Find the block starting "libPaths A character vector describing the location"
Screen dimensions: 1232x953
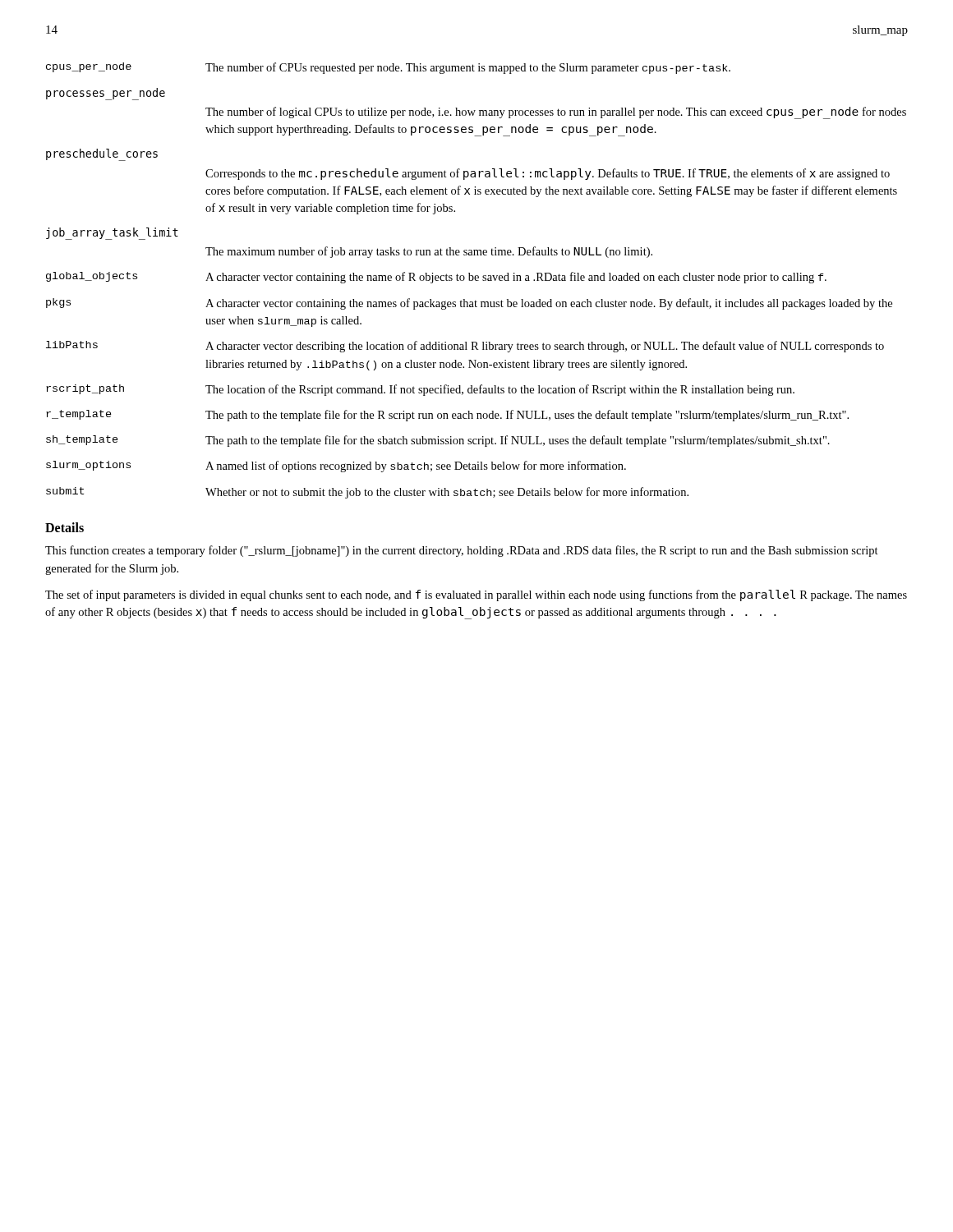click(476, 355)
